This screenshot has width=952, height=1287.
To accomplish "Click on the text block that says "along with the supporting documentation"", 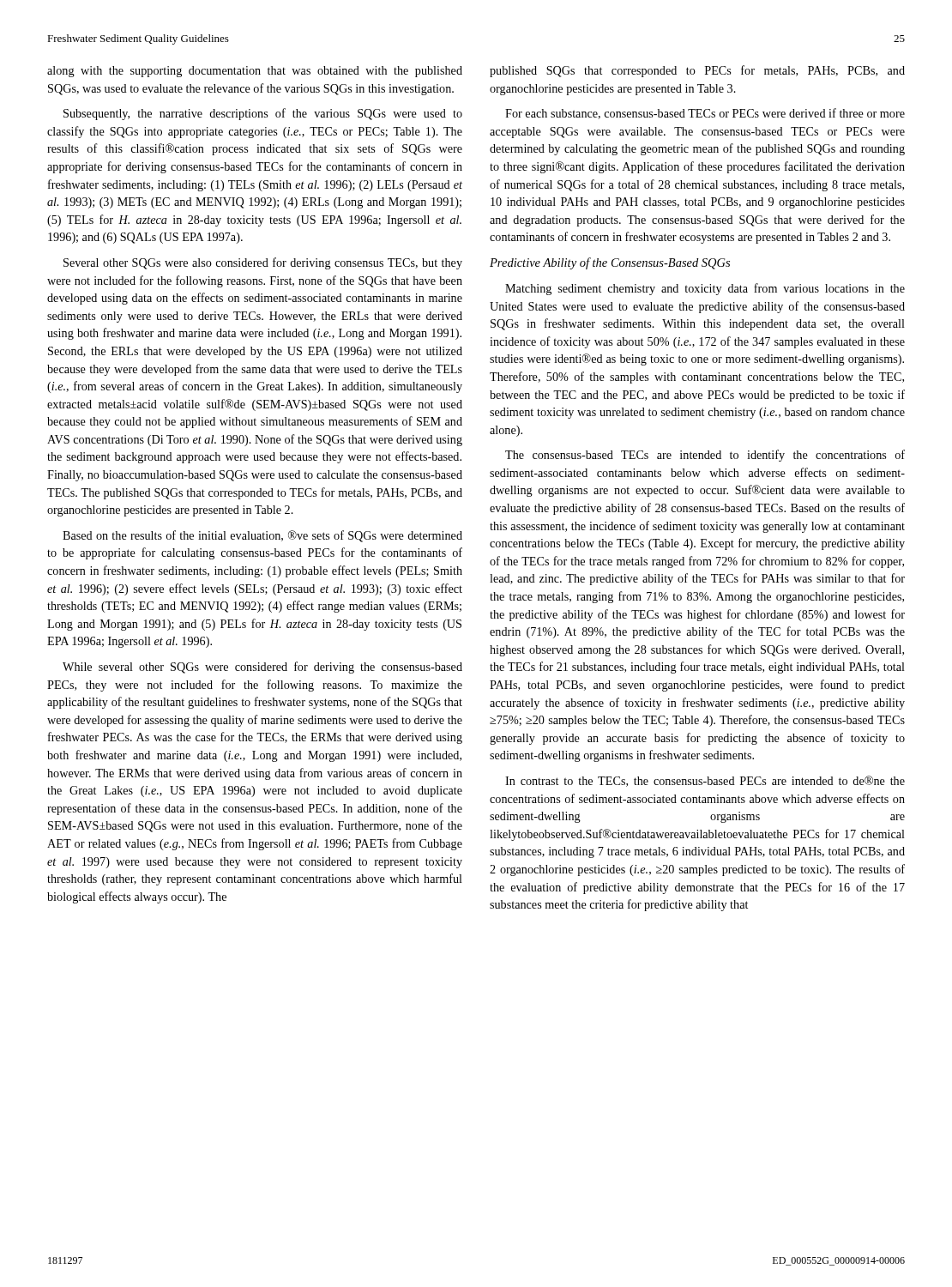I will [255, 79].
